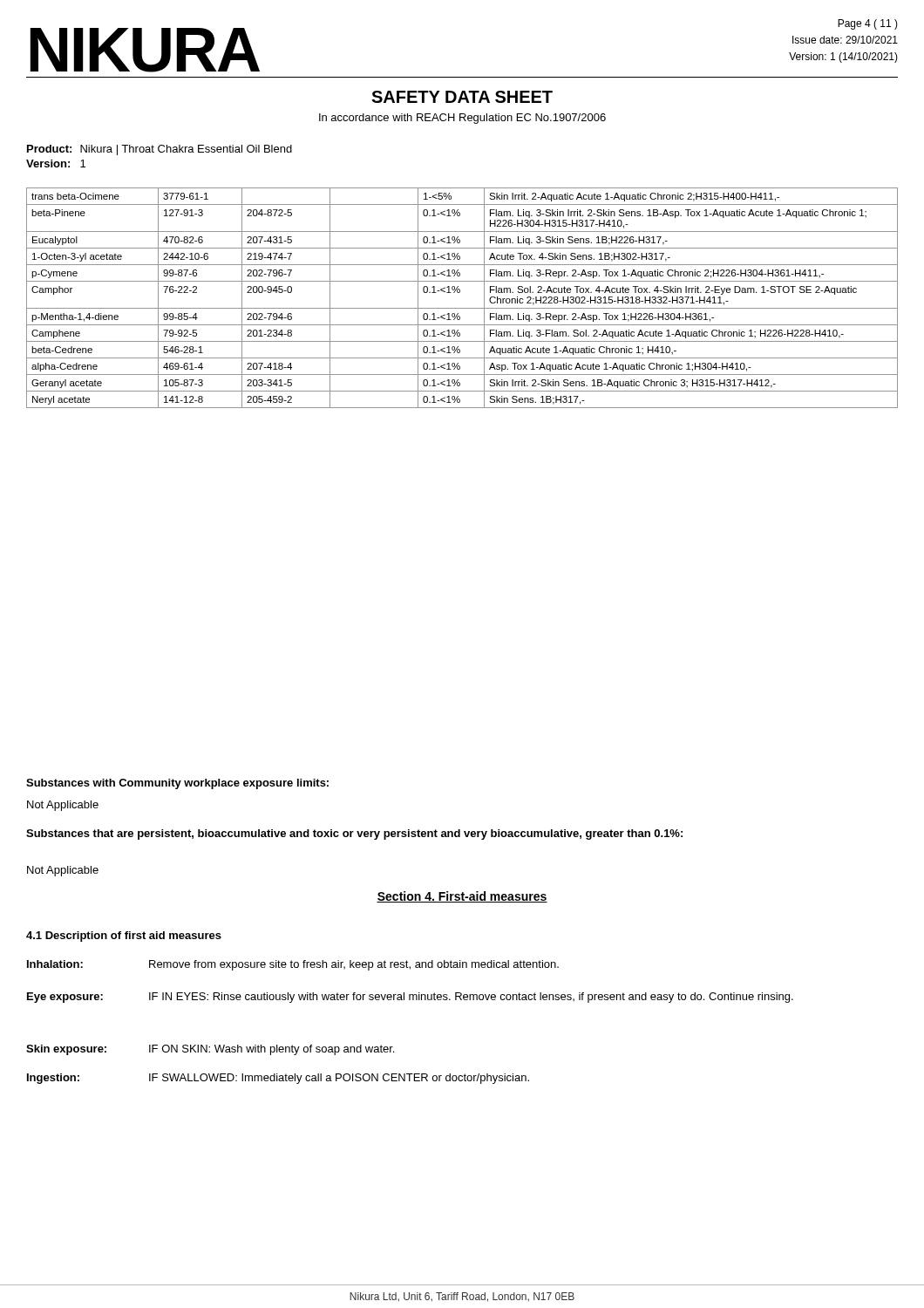Locate the text "Substances with Community workplace exposure limits:"
This screenshot has height=1308, width=924.
coord(177,784)
